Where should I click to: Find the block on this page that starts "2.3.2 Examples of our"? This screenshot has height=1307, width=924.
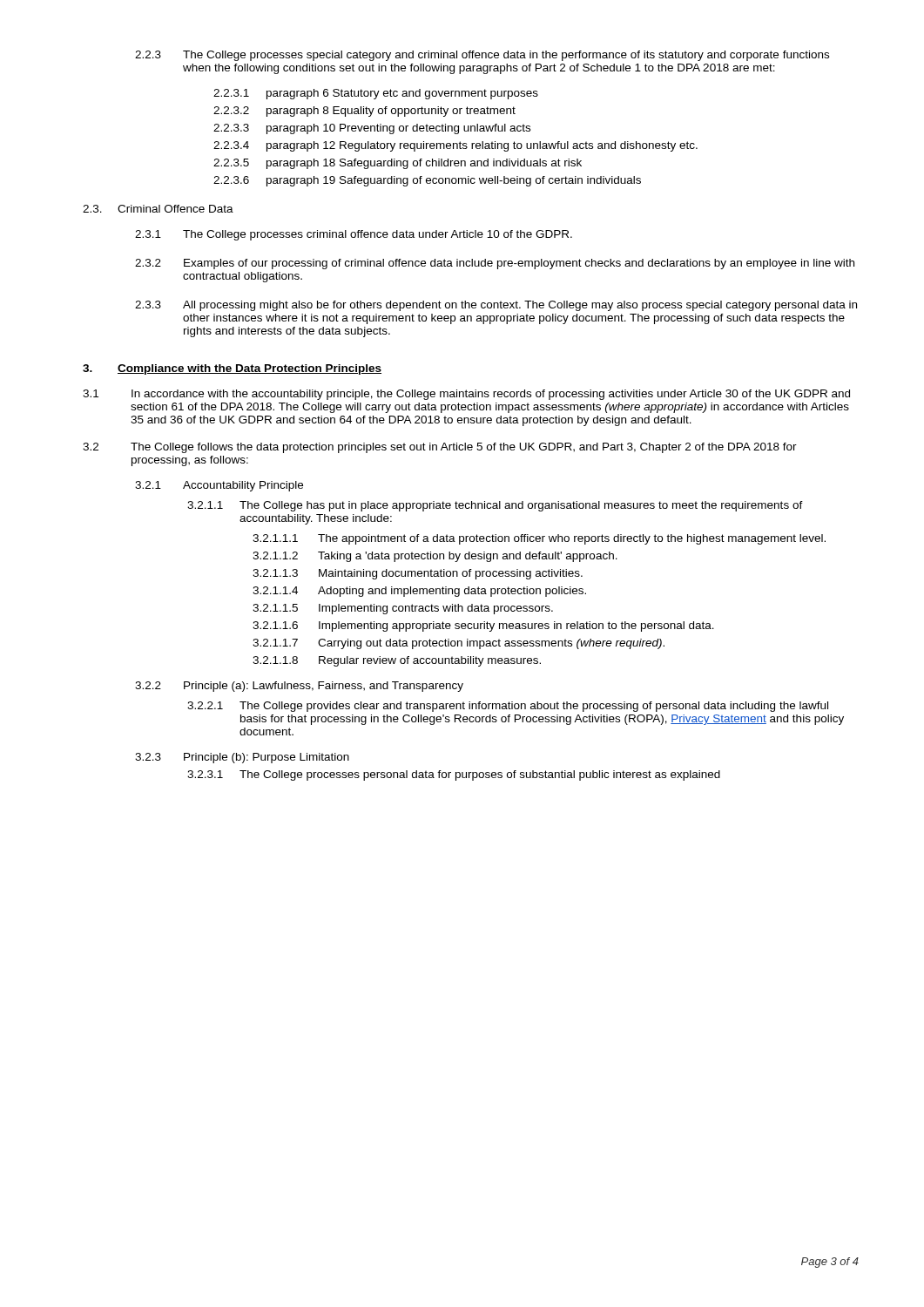[x=497, y=269]
